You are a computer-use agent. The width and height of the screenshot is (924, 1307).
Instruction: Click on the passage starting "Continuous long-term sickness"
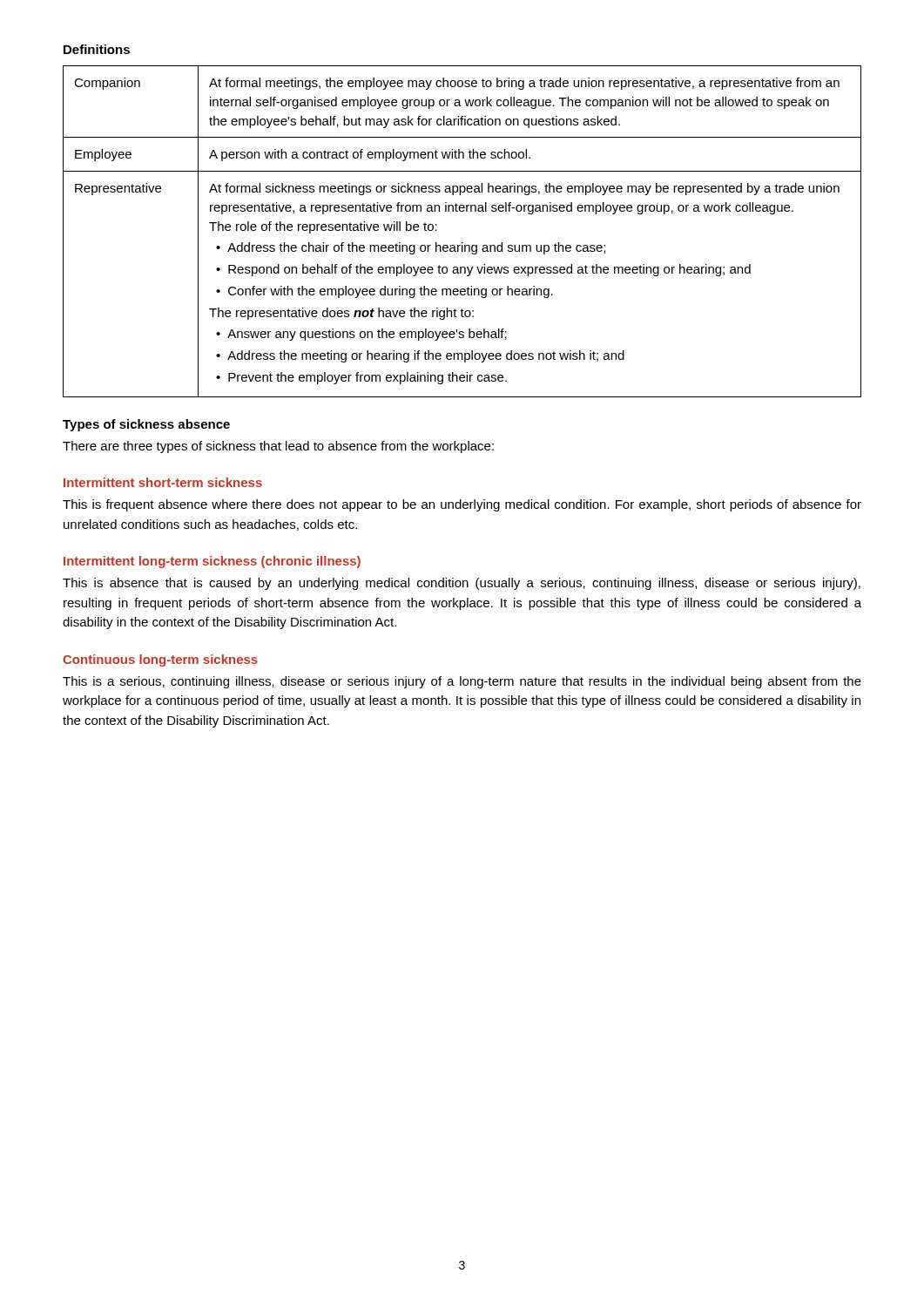(160, 659)
